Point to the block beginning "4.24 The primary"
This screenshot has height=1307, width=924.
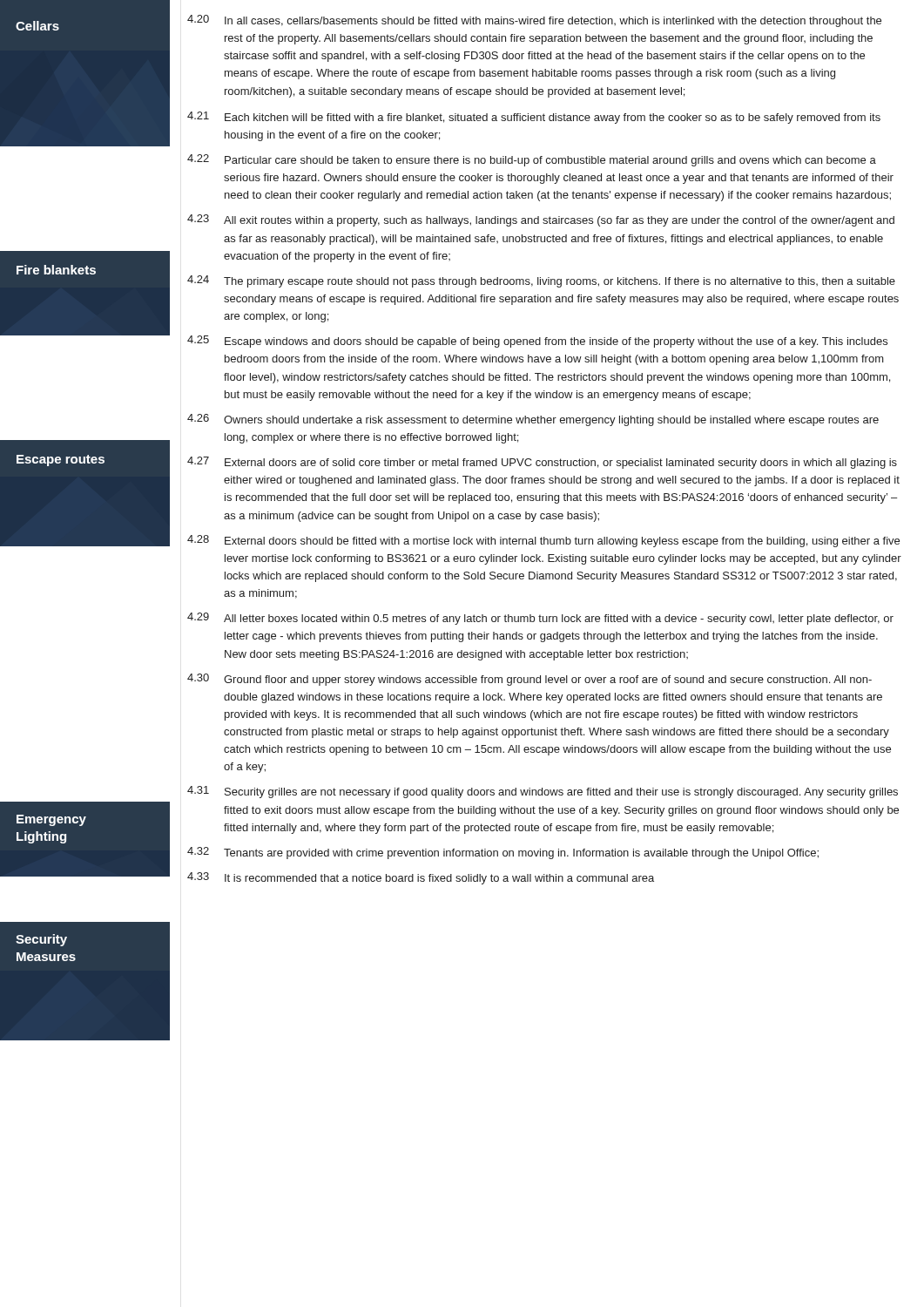544,299
